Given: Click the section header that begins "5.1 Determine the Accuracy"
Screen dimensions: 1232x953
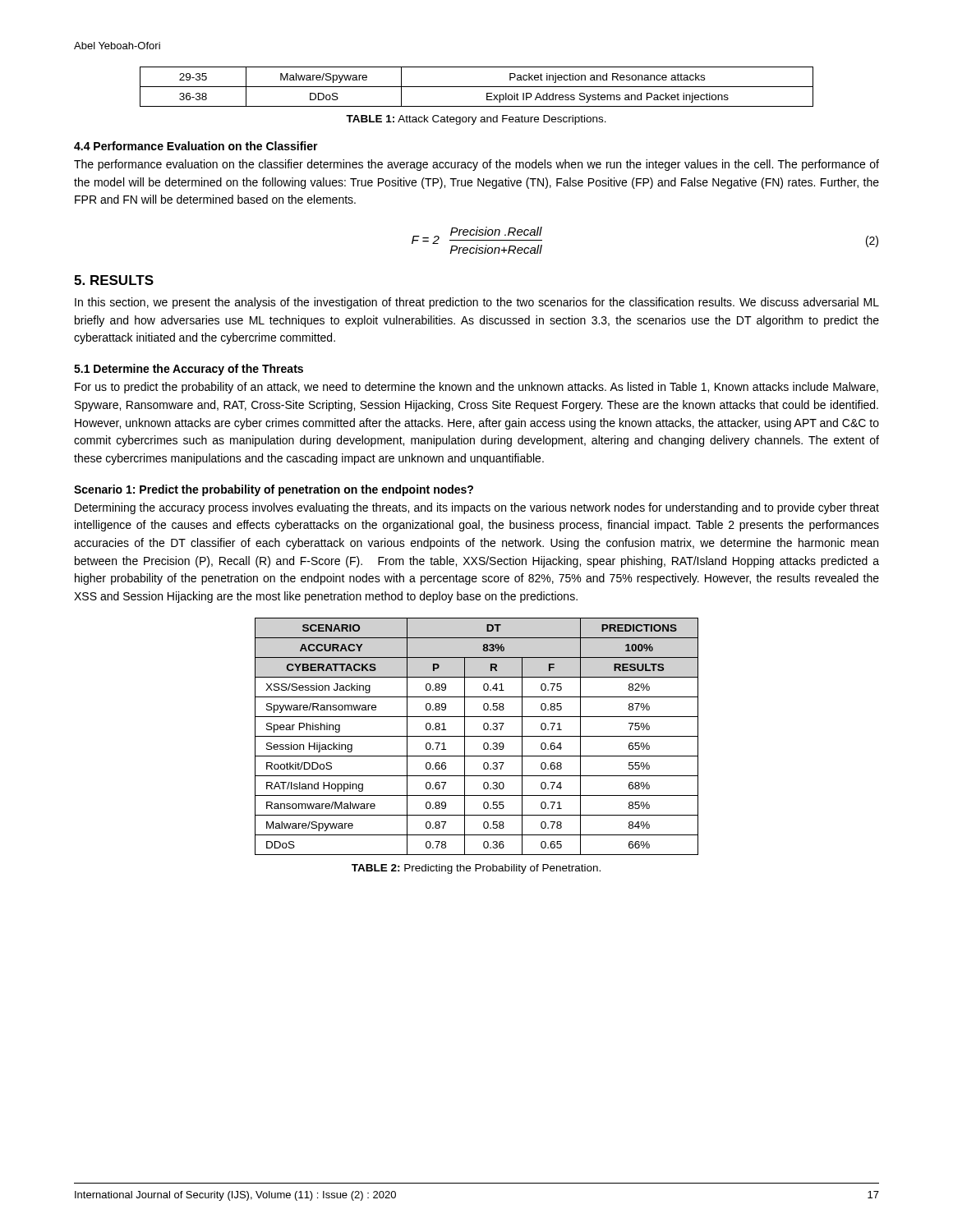Looking at the screenshot, I should 189,369.
